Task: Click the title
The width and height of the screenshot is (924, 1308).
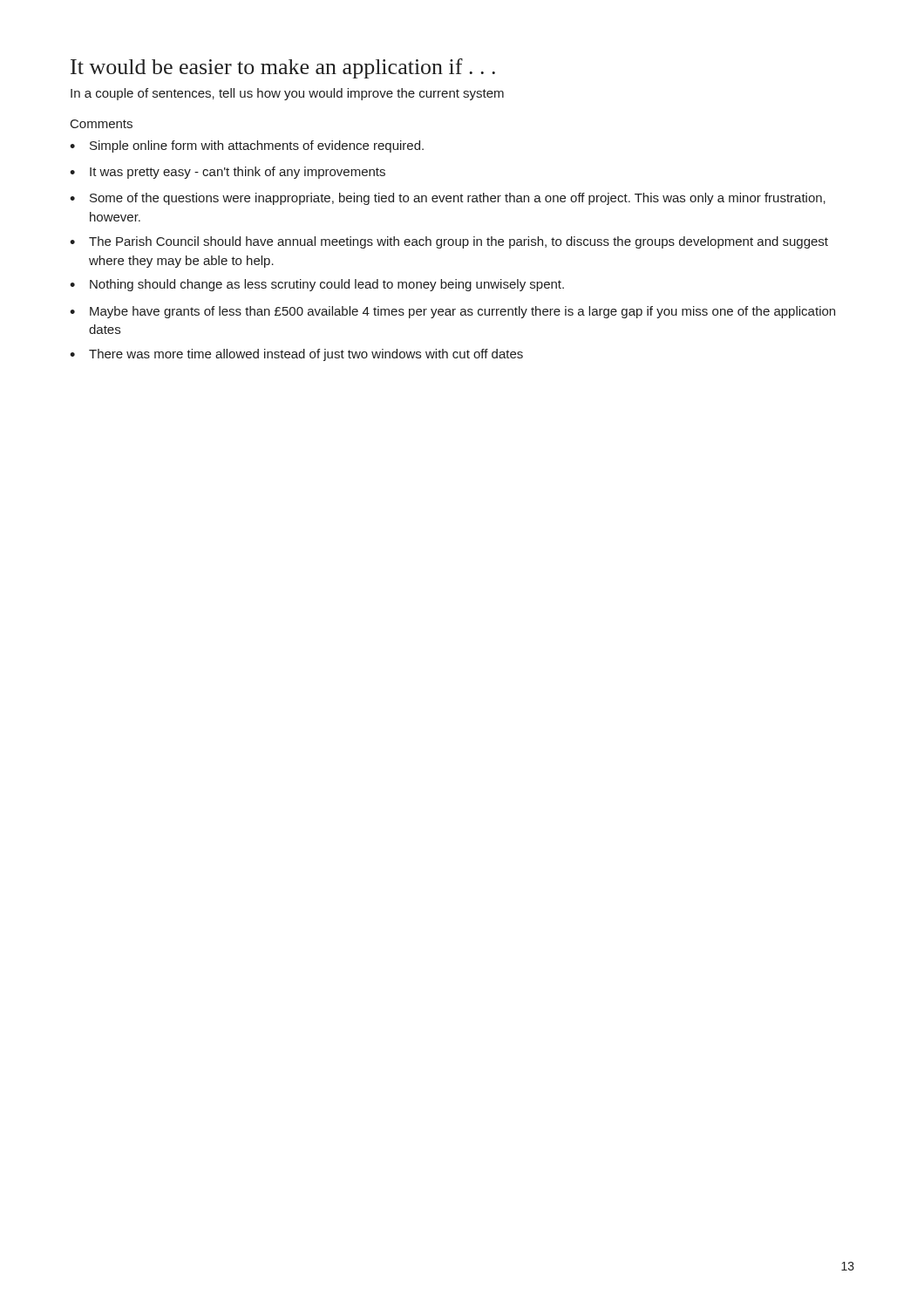Action: [462, 67]
